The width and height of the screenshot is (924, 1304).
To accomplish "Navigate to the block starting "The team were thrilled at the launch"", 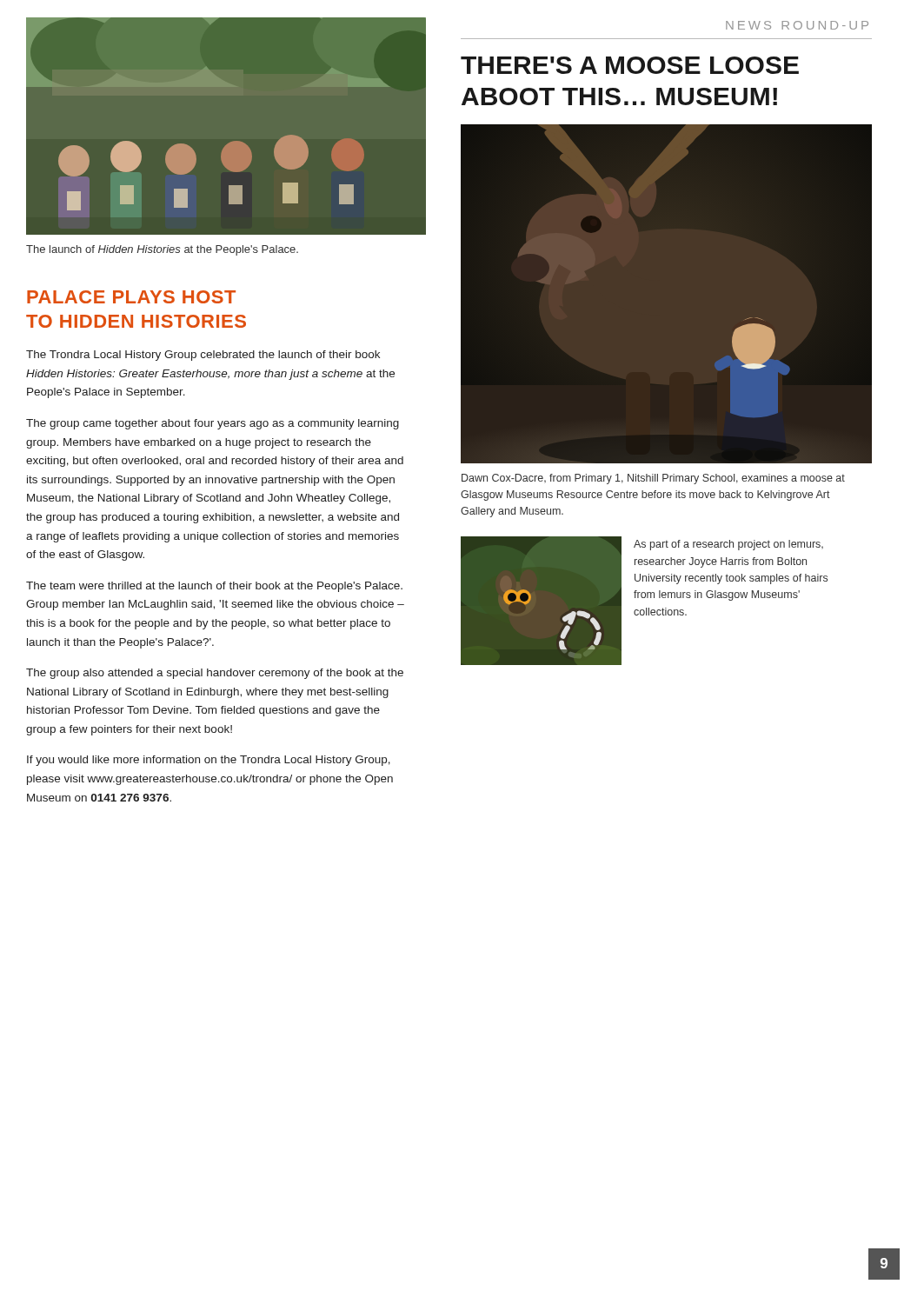I will click(215, 613).
